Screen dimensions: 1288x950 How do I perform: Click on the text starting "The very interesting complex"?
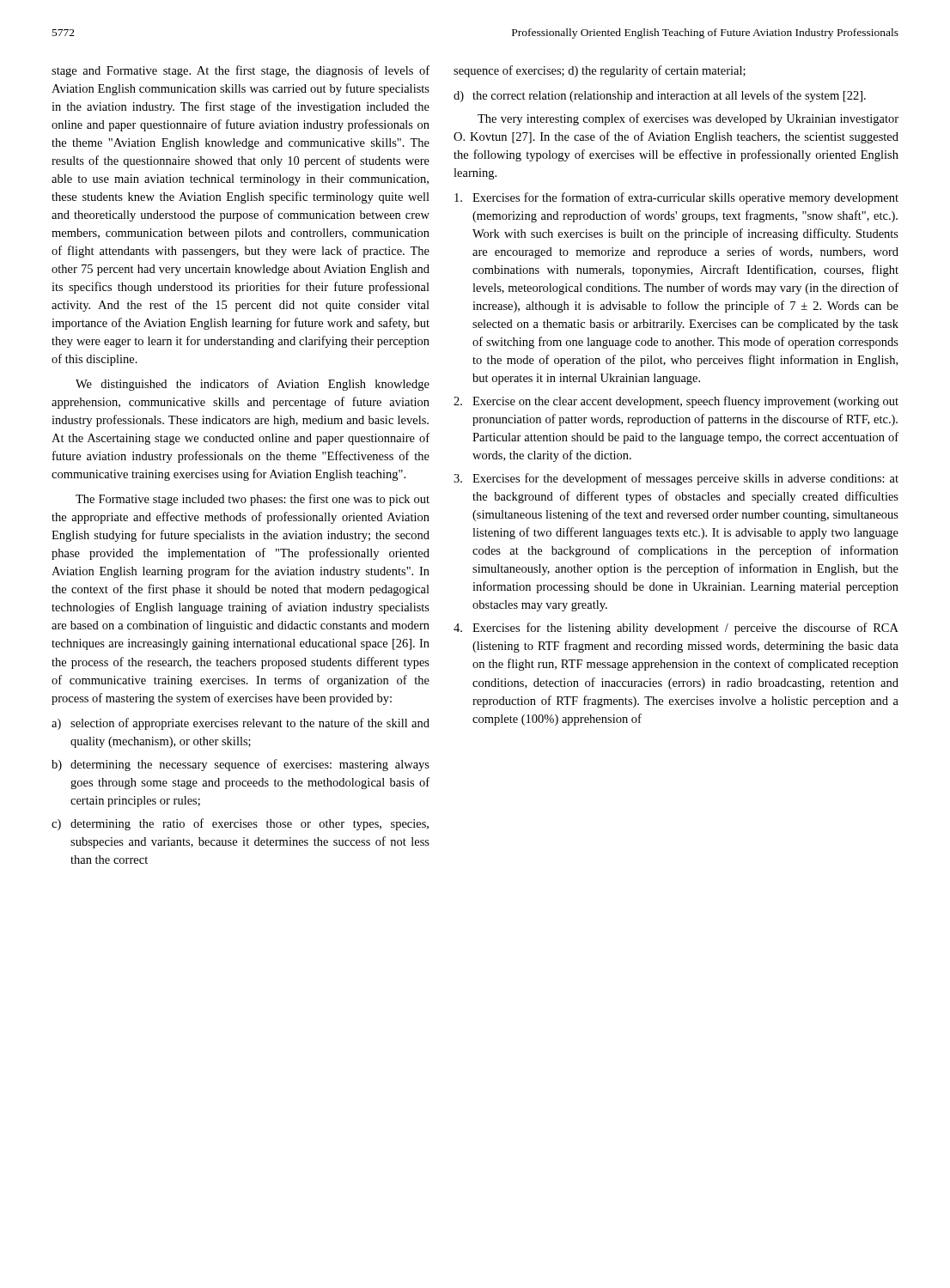tap(676, 146)
